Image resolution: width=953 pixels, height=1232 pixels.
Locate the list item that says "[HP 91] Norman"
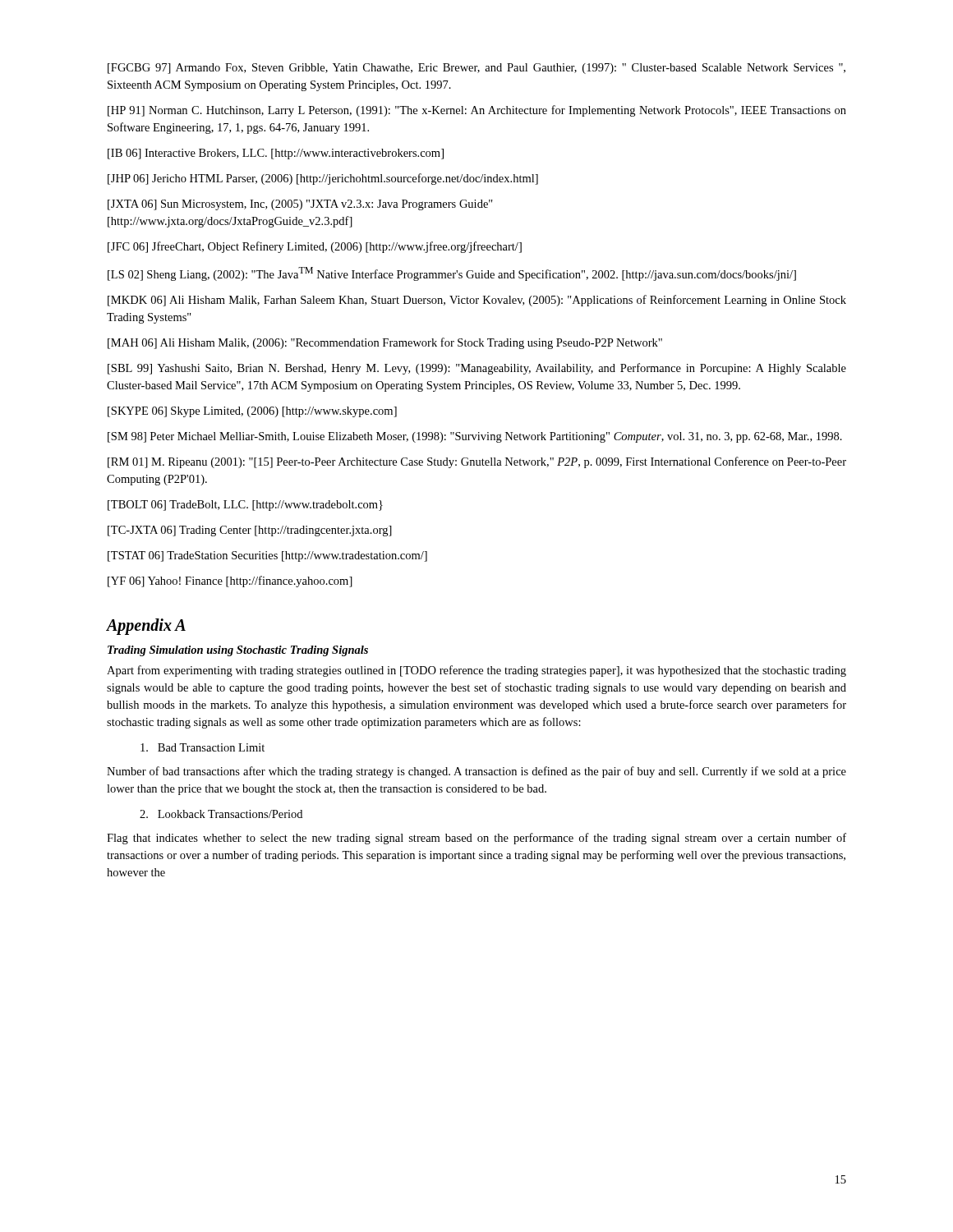[476, 119]
